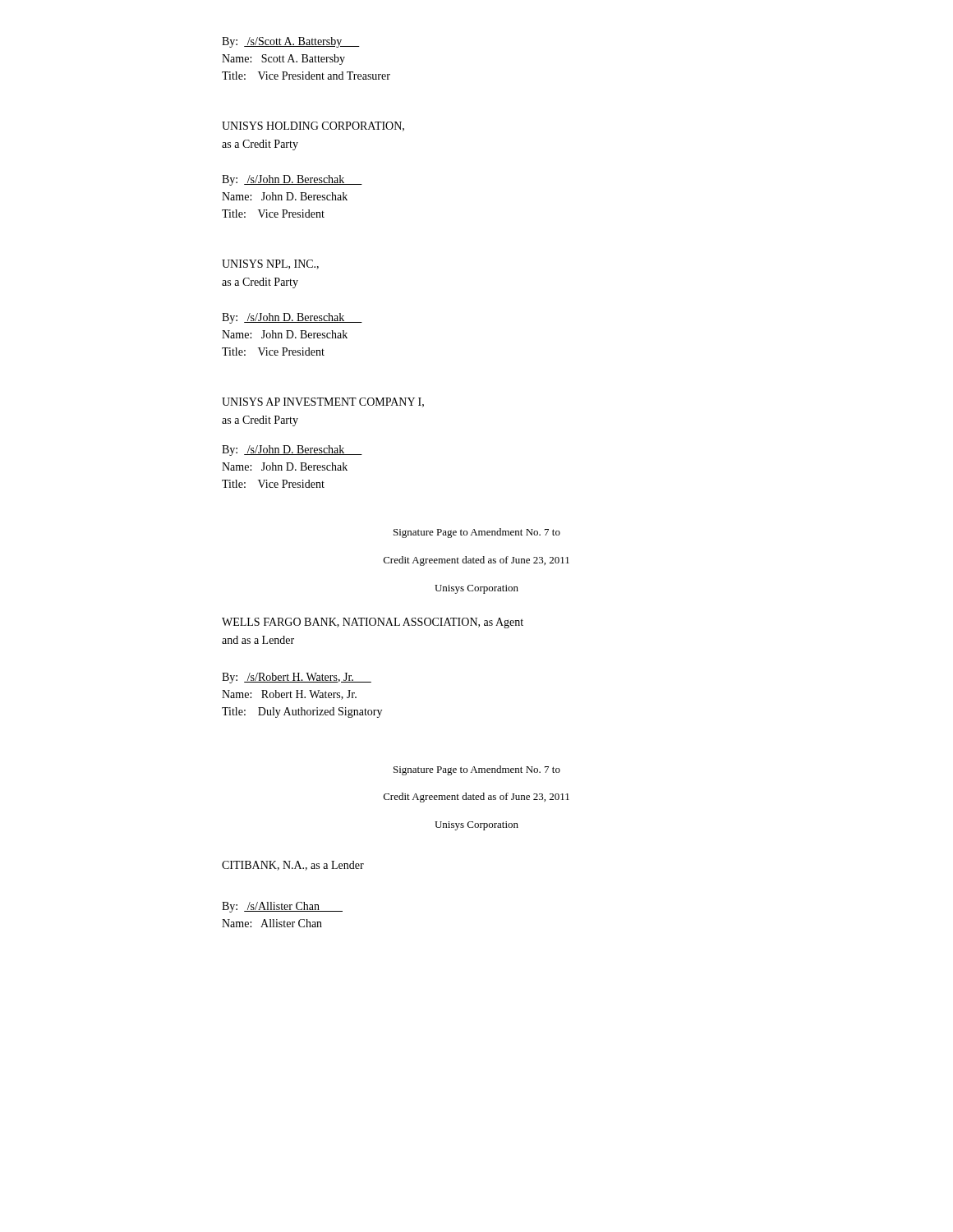Navigate to the block starting "By: /s/Allister Chan Name:"
This screenshot has width=953, height=1232.
pyautogui.click(x=282, y=907)
